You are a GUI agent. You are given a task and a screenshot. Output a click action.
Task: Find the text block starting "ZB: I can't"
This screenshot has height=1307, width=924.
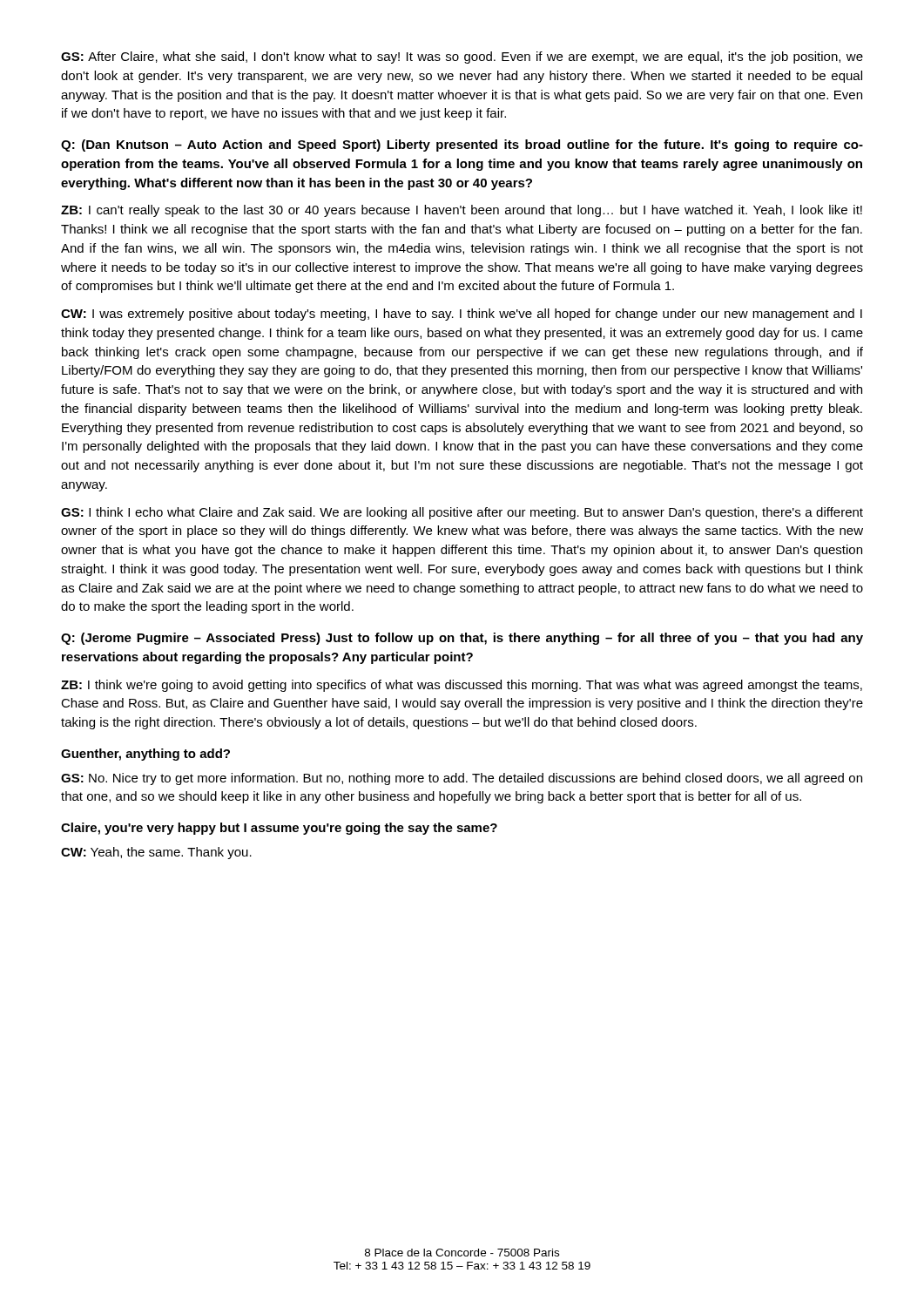(462, 248)
